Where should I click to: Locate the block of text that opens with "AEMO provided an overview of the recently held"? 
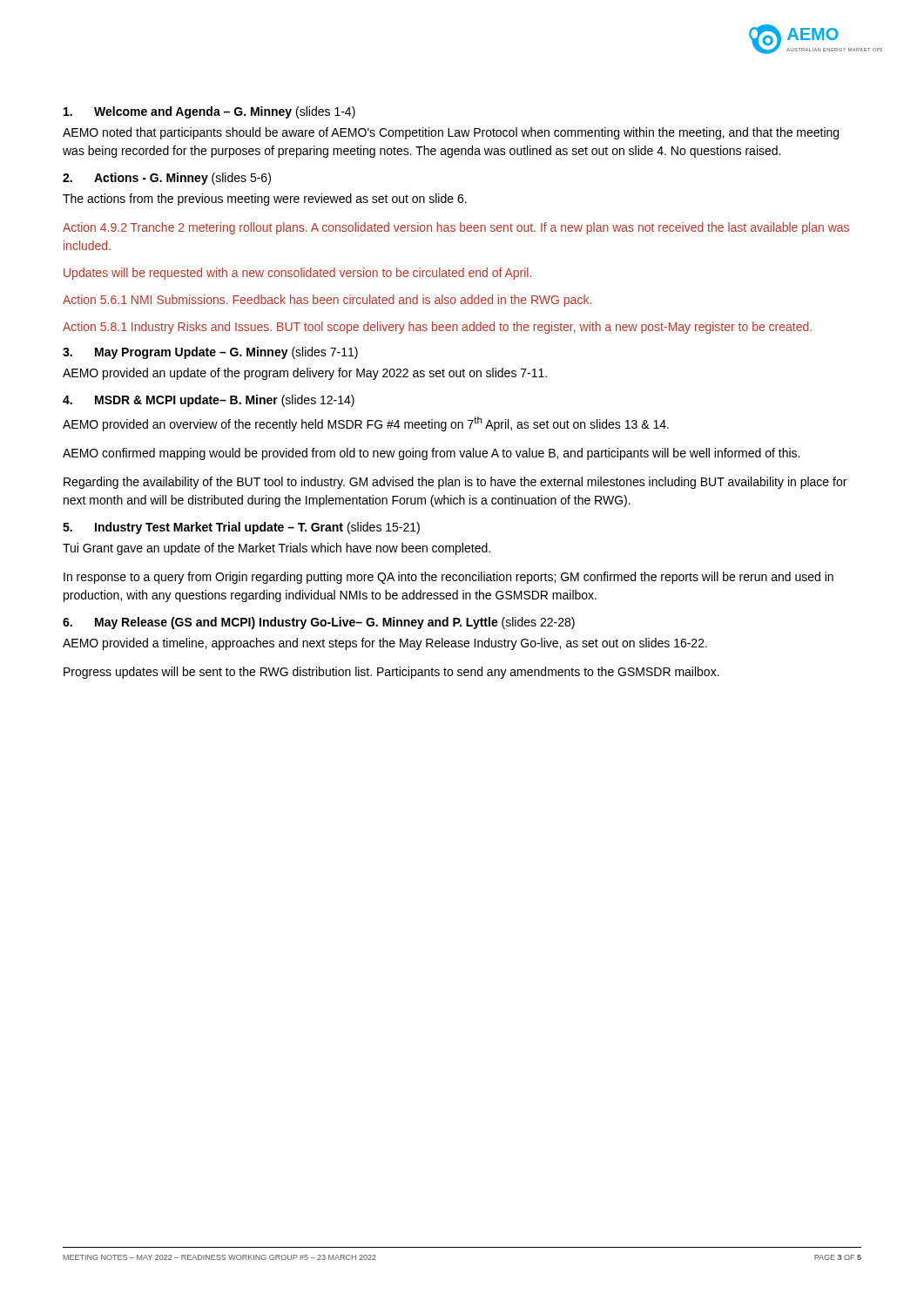point(462,423)
